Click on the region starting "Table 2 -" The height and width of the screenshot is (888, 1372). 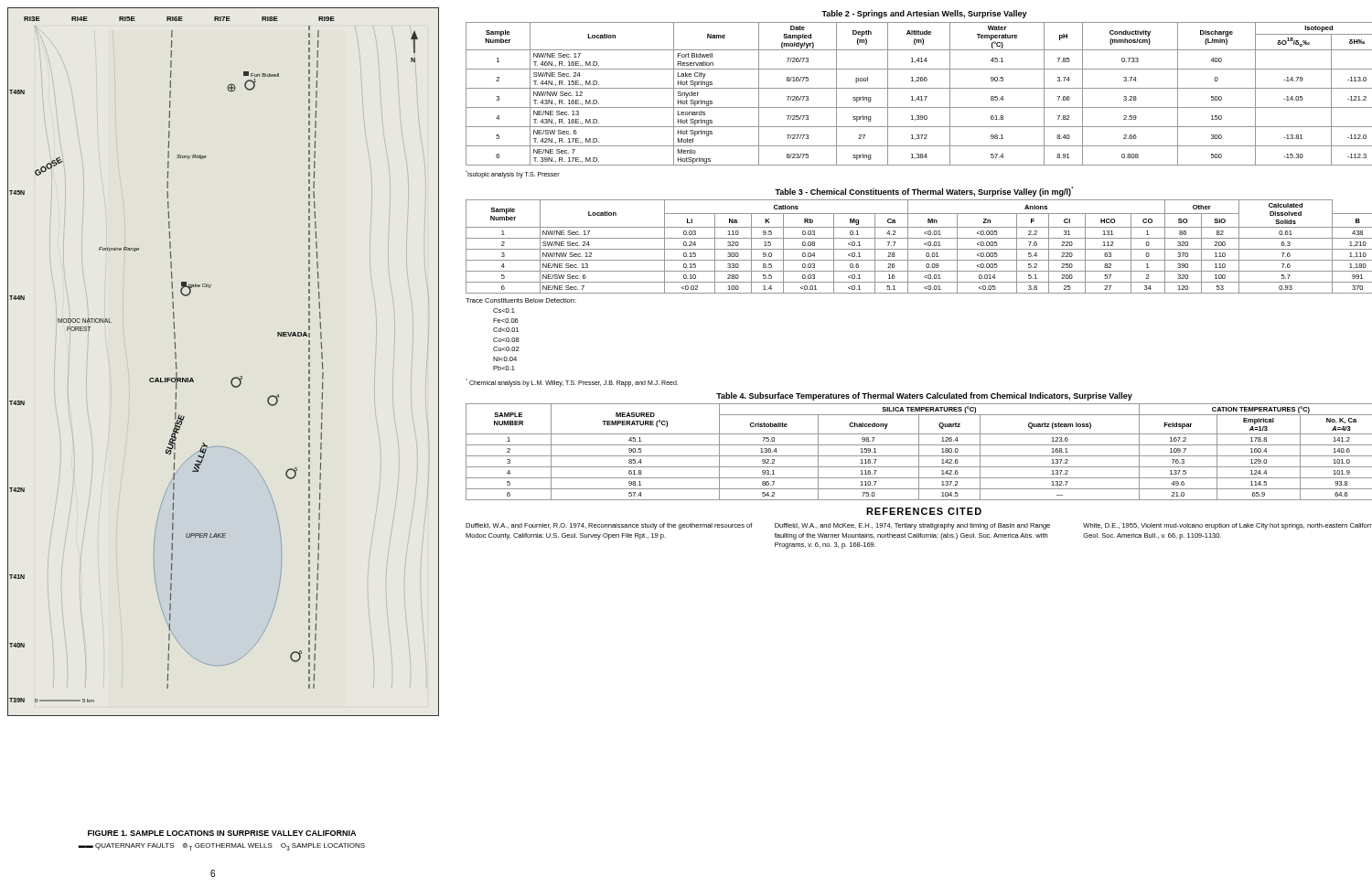coord(924,14)
